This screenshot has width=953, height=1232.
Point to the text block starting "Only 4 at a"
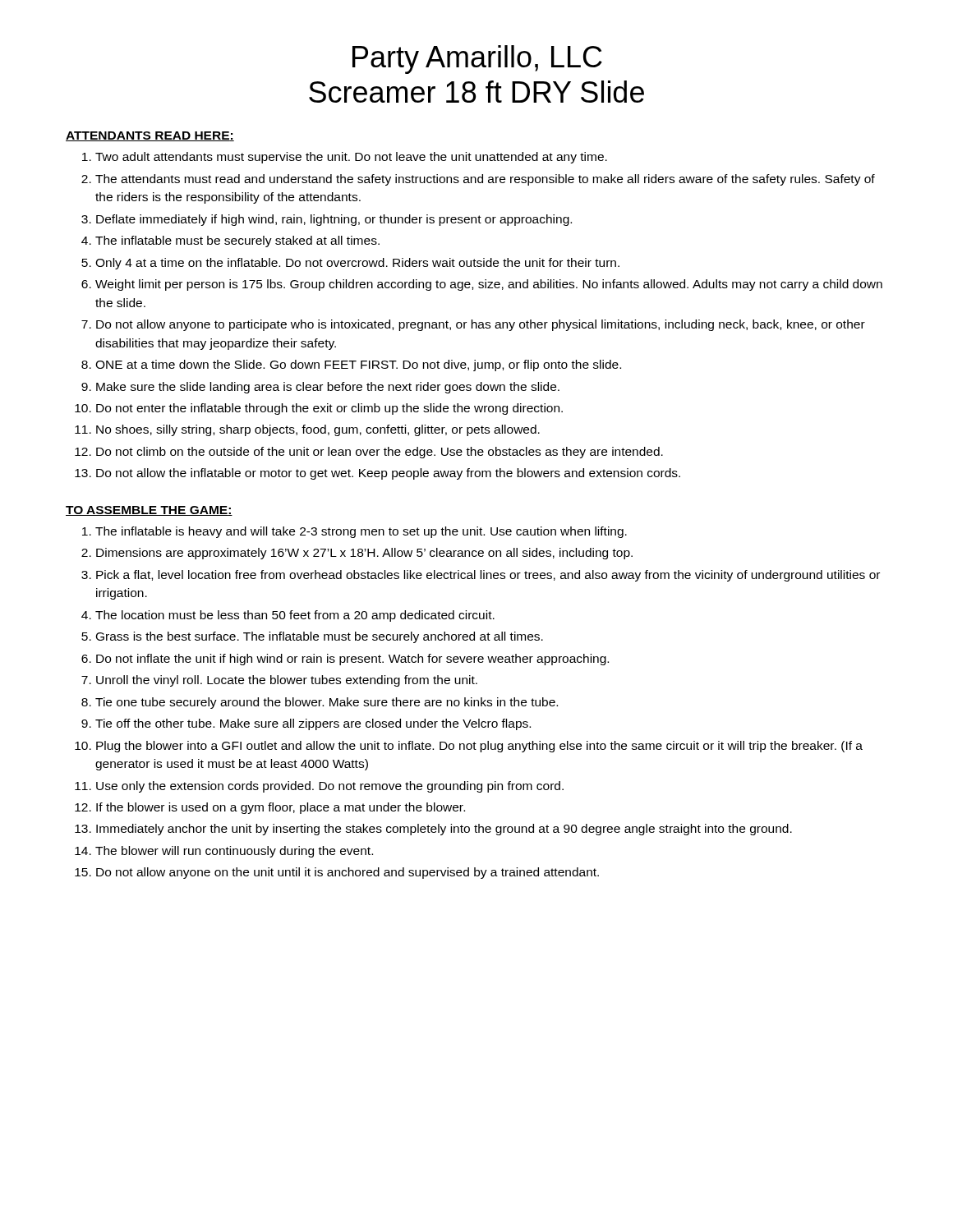(491, 263)
